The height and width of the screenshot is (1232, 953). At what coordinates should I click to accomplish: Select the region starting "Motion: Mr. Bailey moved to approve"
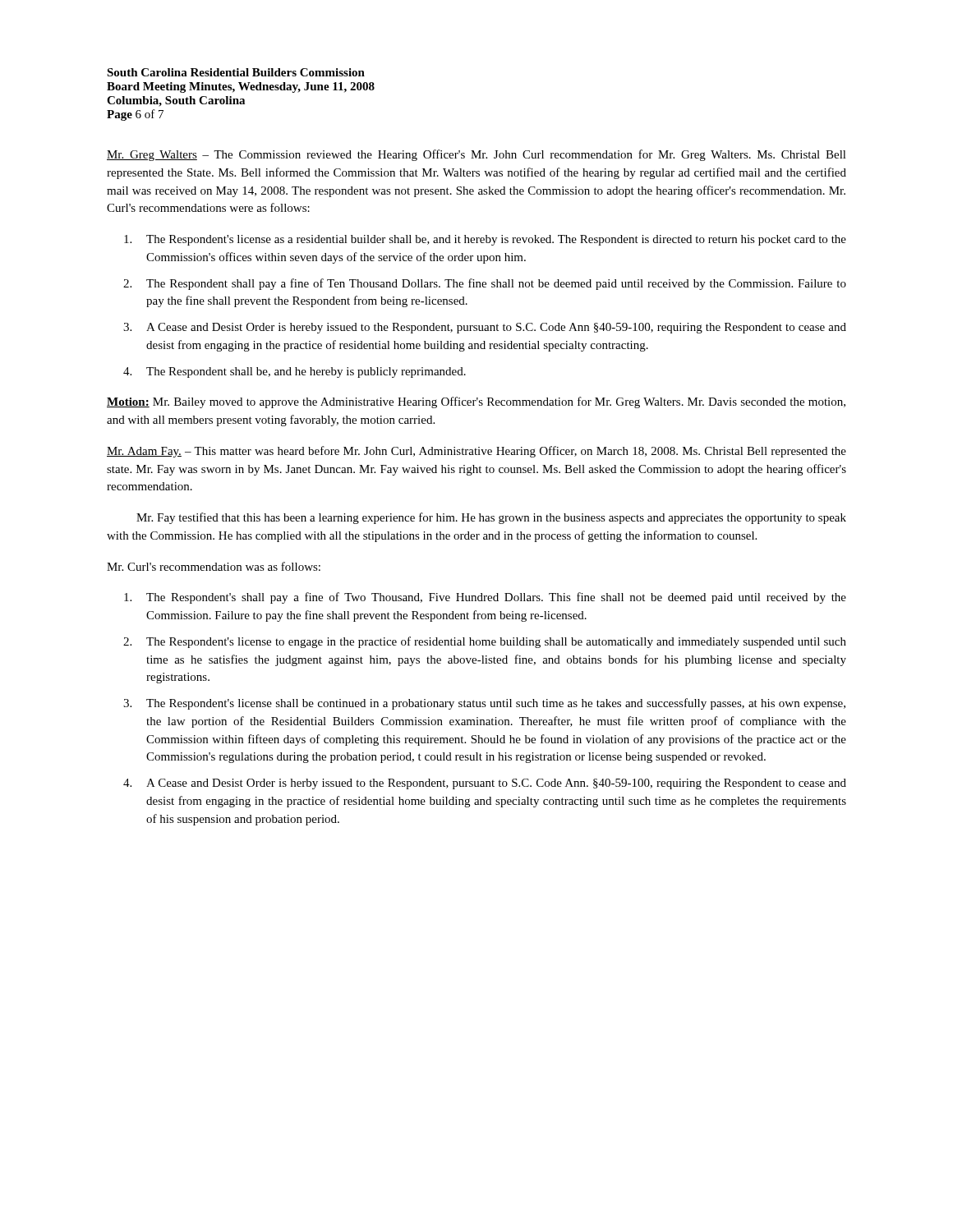point(476,411)
